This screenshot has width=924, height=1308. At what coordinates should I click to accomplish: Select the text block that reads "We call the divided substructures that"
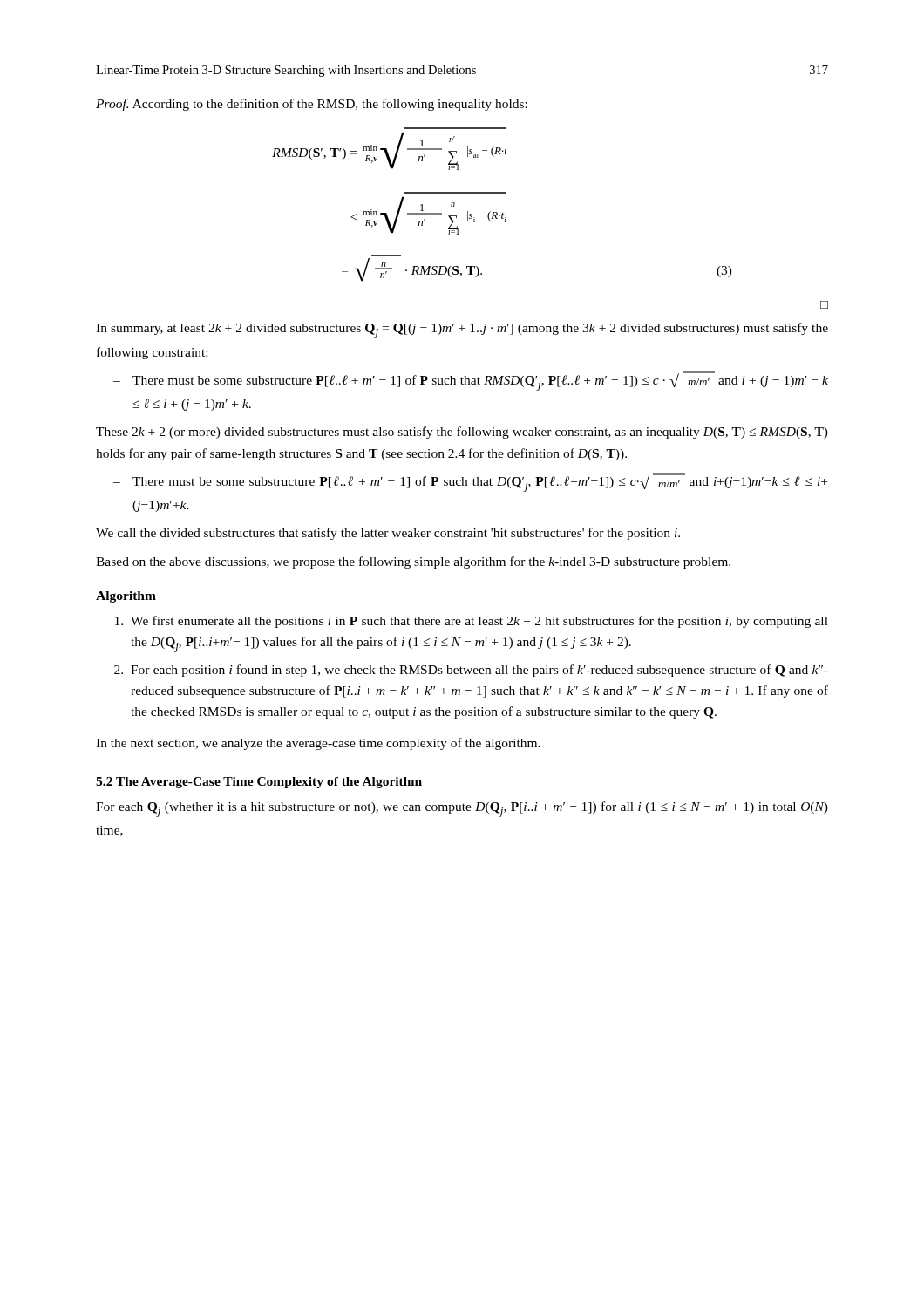coord(388,533)
